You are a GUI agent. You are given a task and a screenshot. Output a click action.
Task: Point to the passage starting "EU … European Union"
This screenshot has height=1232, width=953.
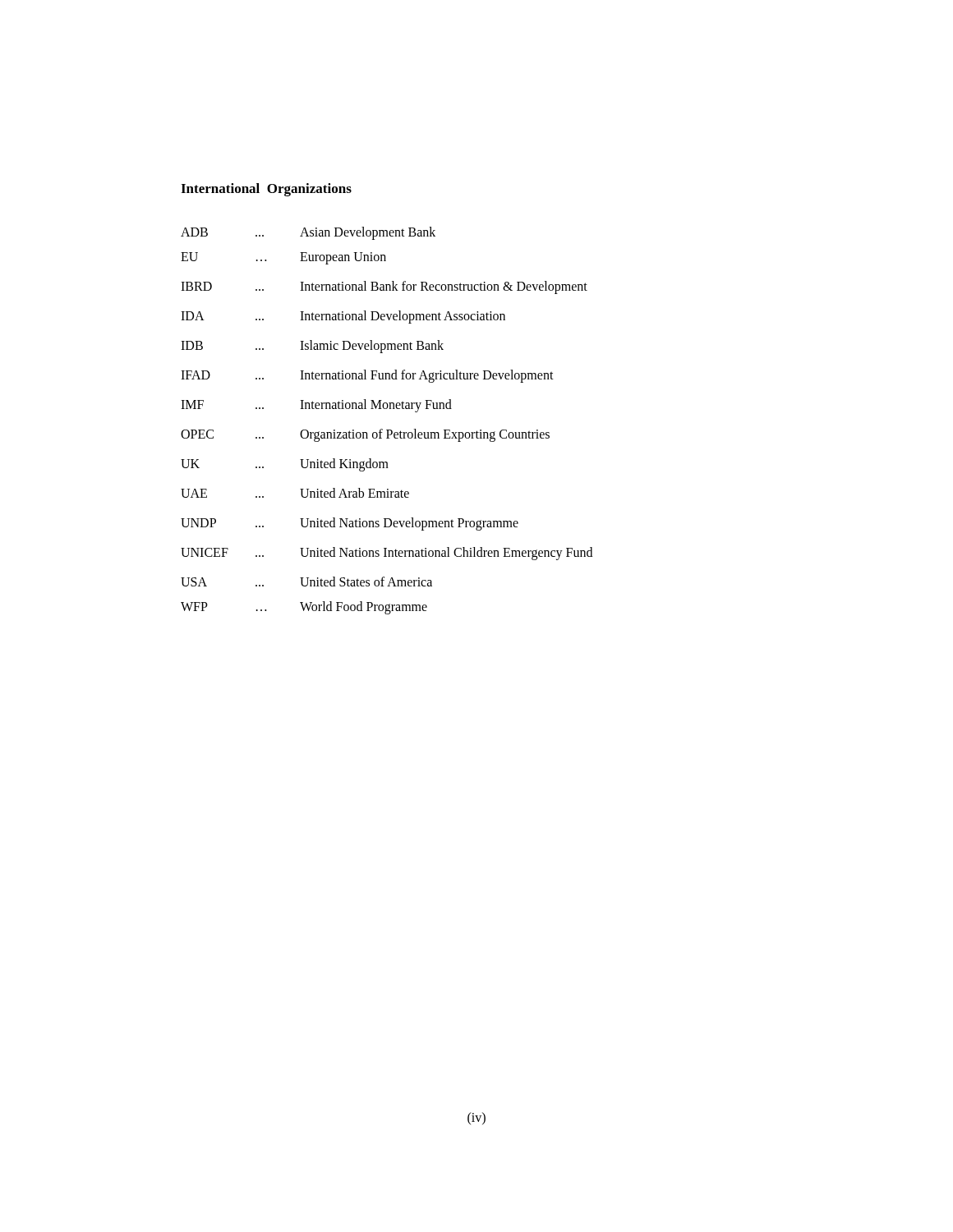[x=193, y=260]
